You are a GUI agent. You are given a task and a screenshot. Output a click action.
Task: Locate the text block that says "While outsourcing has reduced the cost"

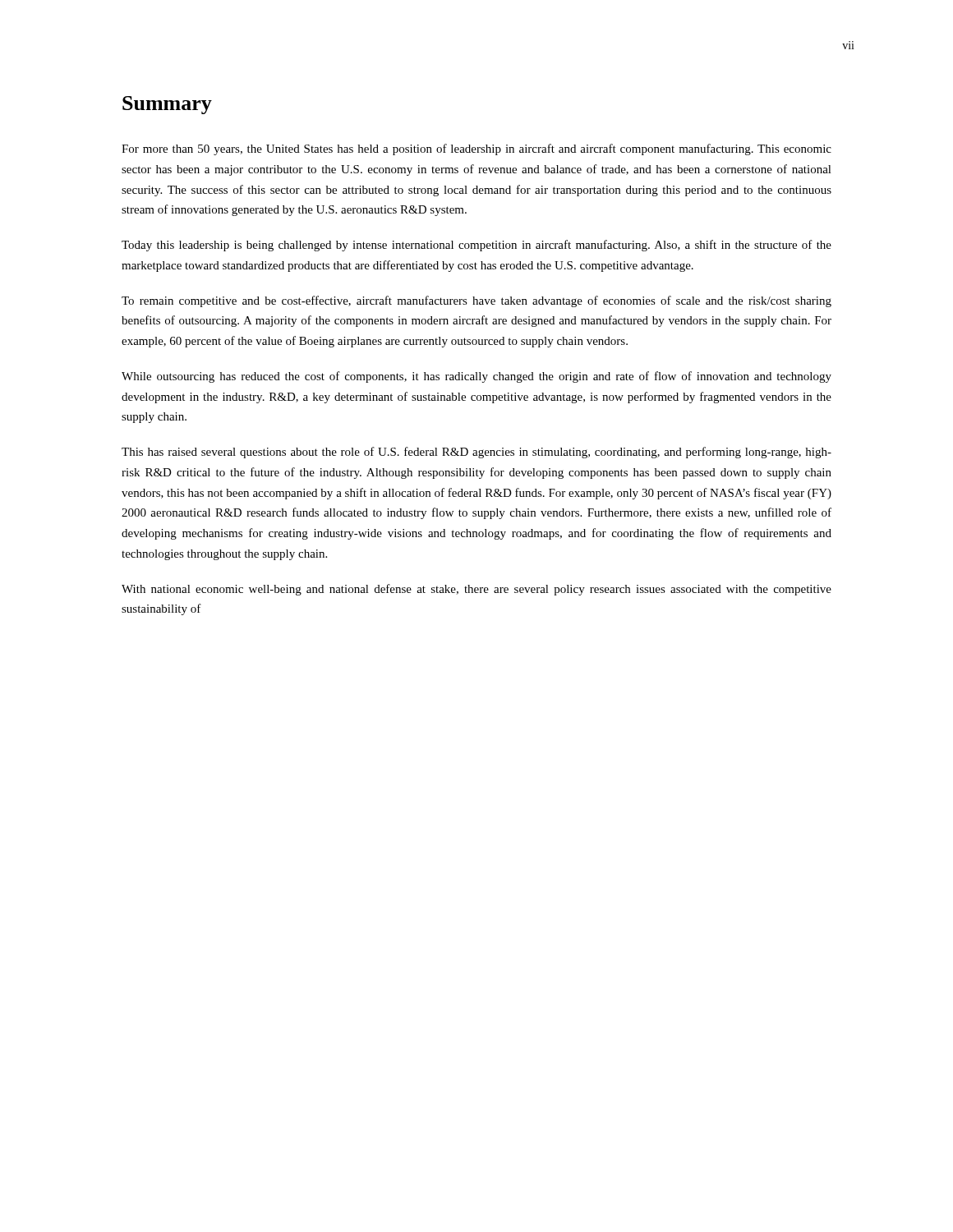pyautogui.click(x=476, y=396)
